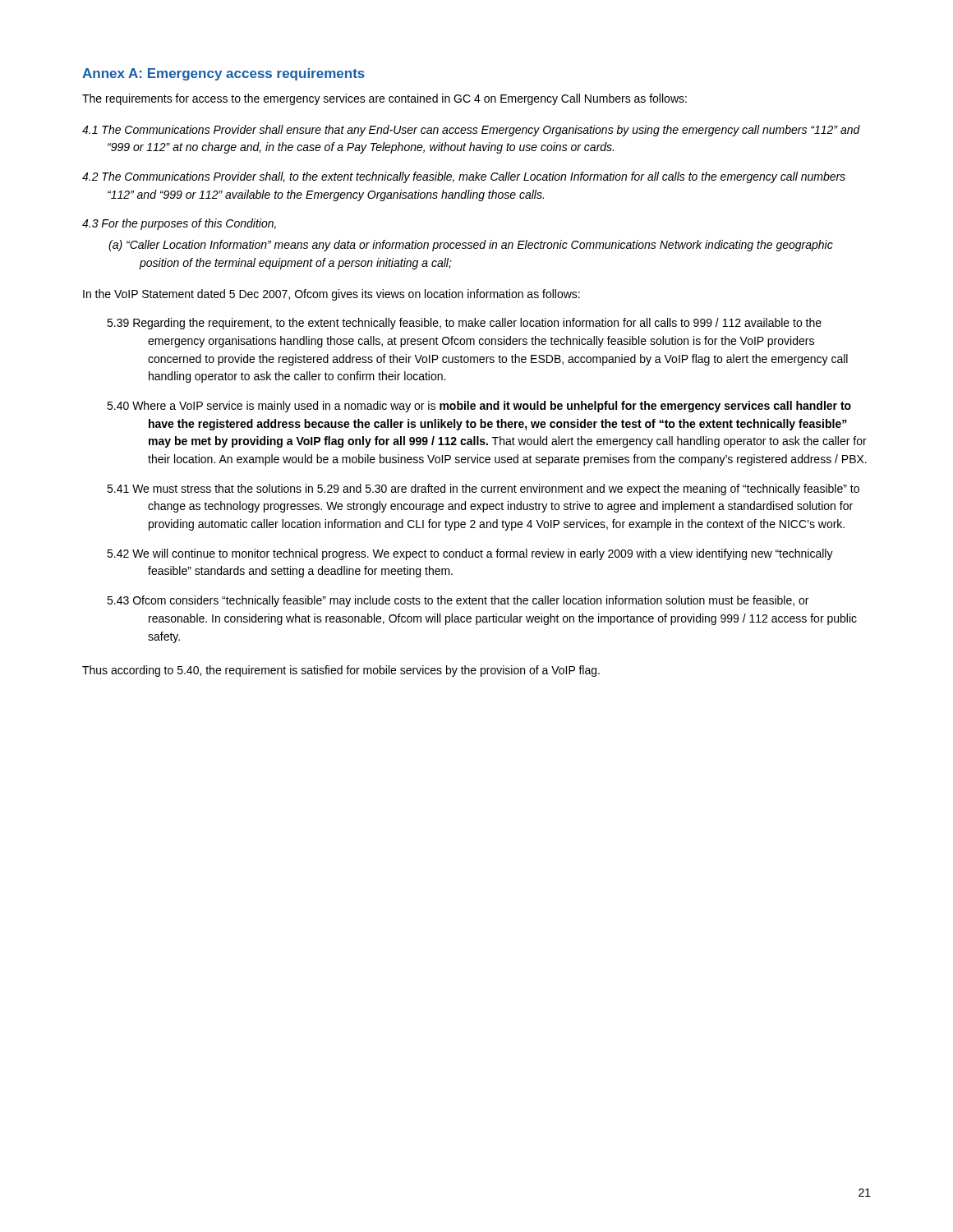953x1232 pixels.
Task: Select the list item that reads "4.2 The Communications Provider shall, to"
Action: click(x=464, y=186)
